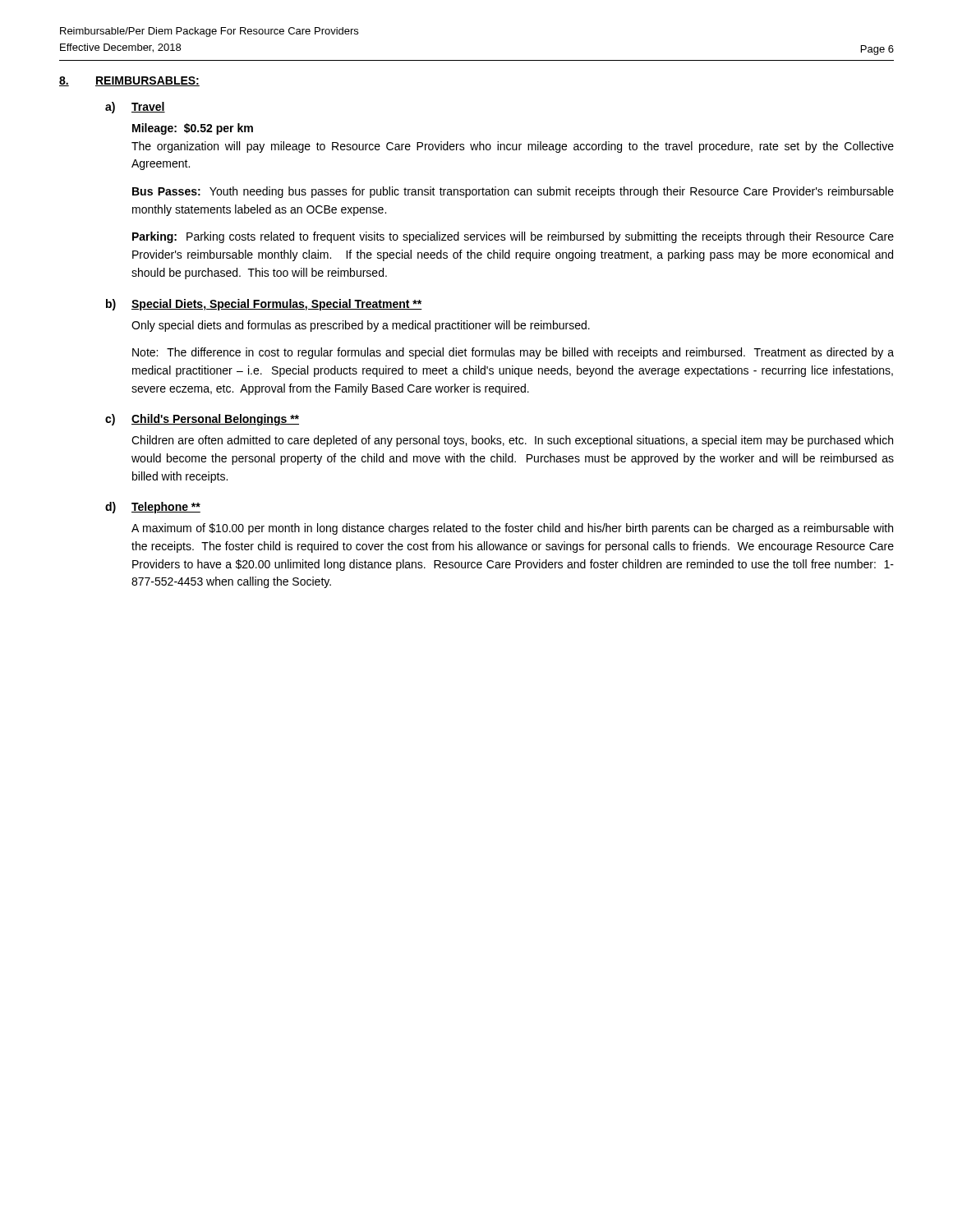Navigate to the region starting "Parking: Parking costs related to"
This screenshot has height=1232, width=953.
coord(513,255)
